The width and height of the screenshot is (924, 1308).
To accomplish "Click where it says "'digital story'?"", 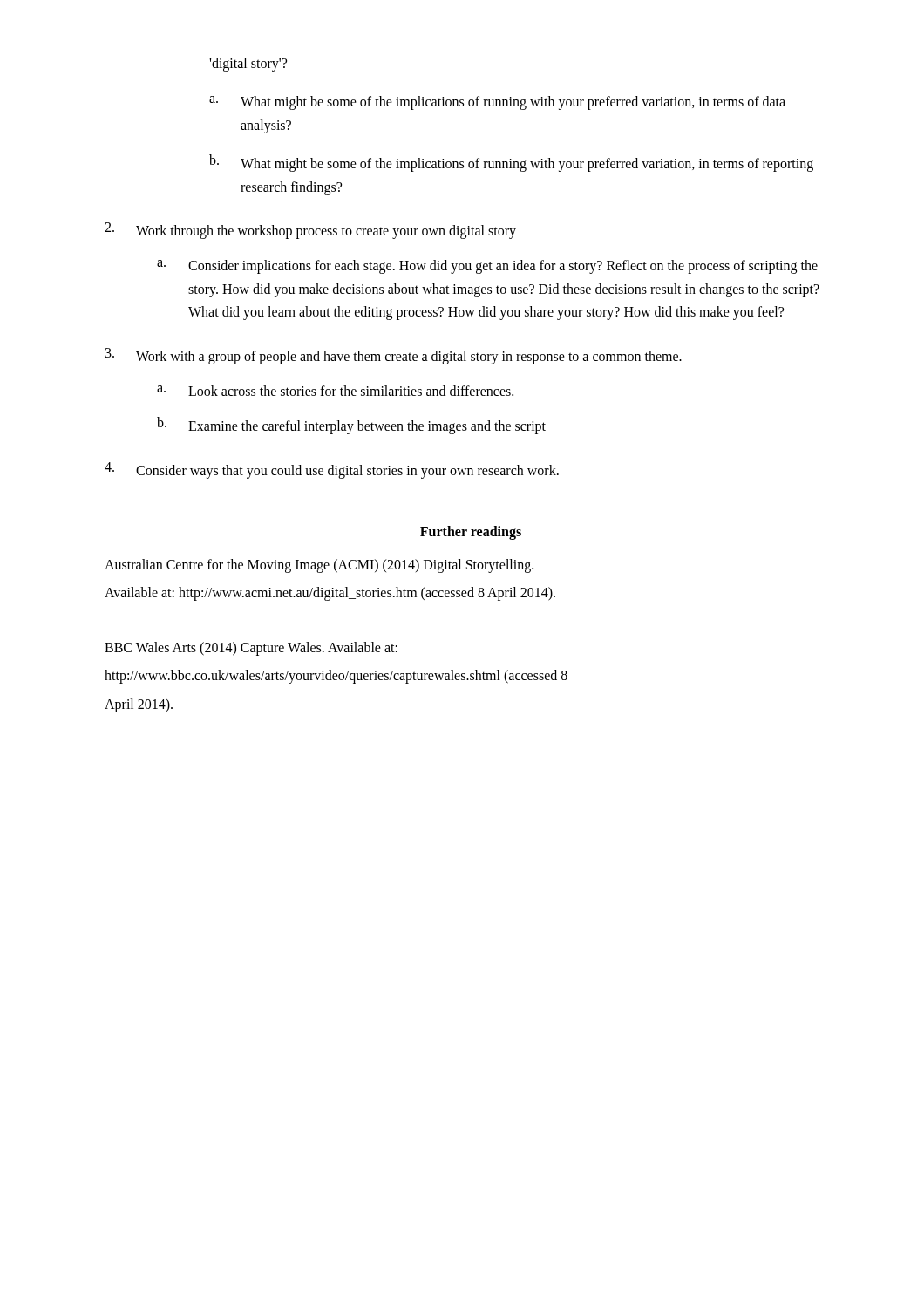I will (248, 63).
